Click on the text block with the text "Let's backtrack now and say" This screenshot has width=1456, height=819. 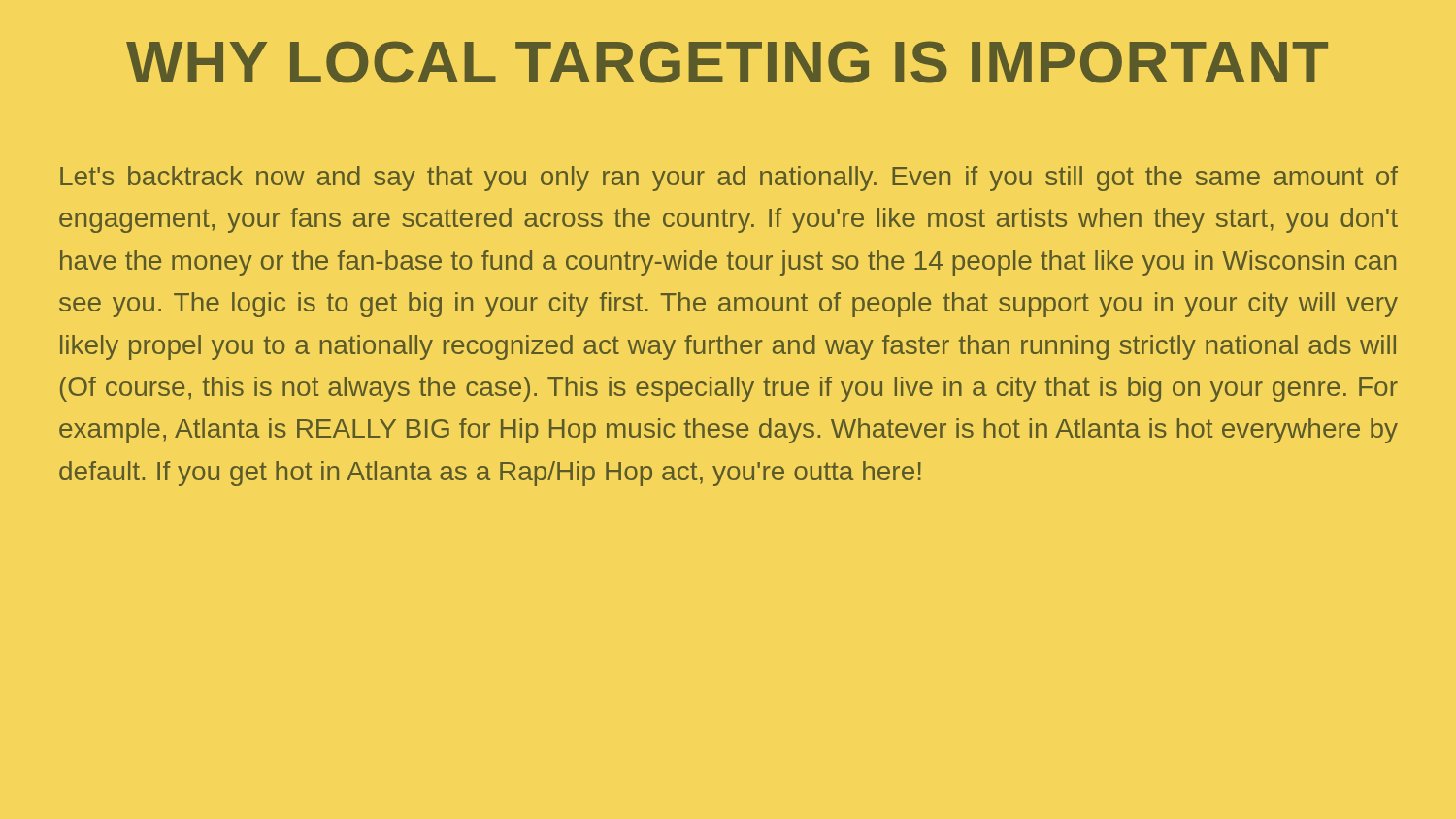coord(728,324)
